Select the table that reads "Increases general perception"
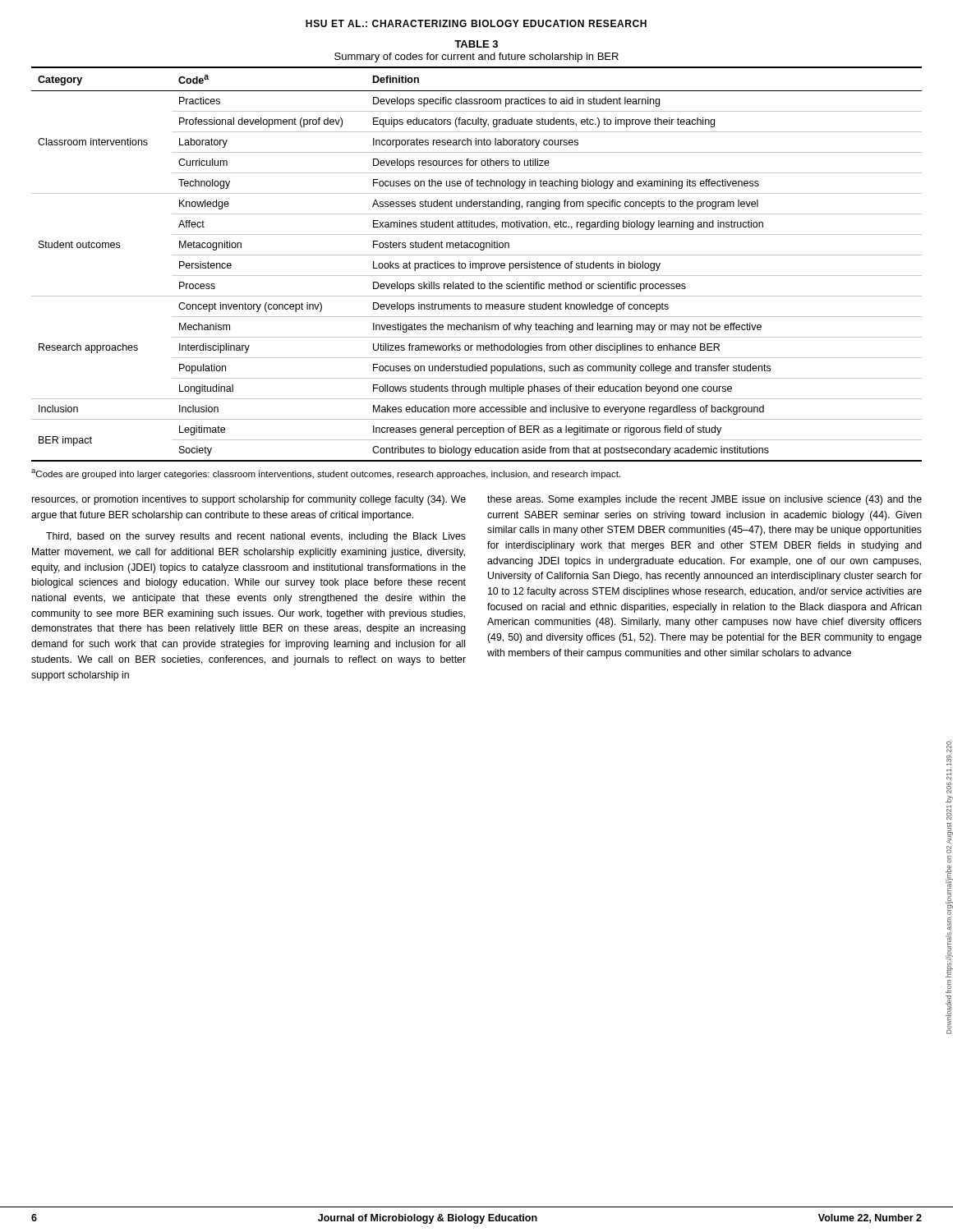This screenshot has width=953, height=1232. (476, 264)
